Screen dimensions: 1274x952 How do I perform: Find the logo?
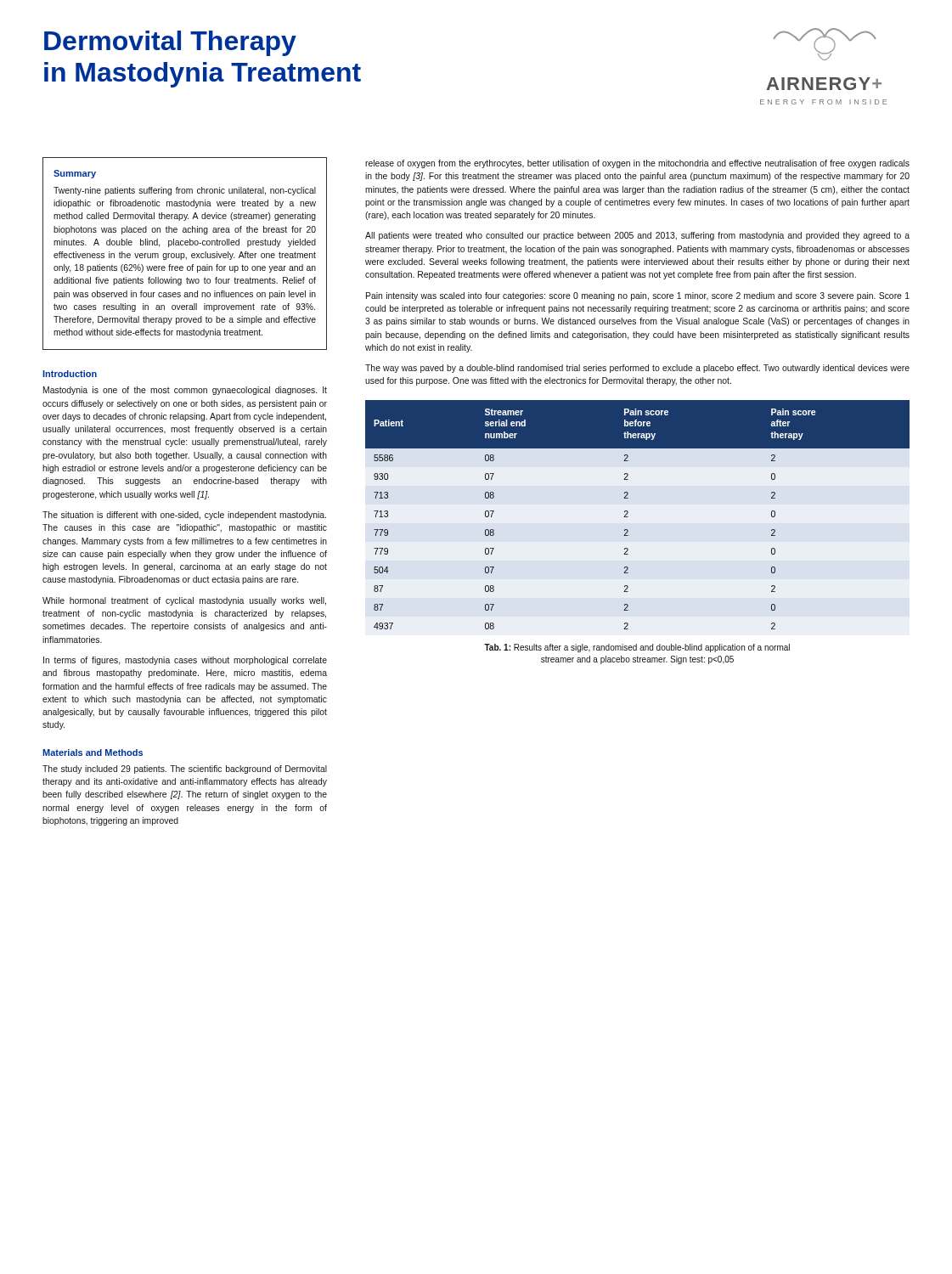[825, 72]
